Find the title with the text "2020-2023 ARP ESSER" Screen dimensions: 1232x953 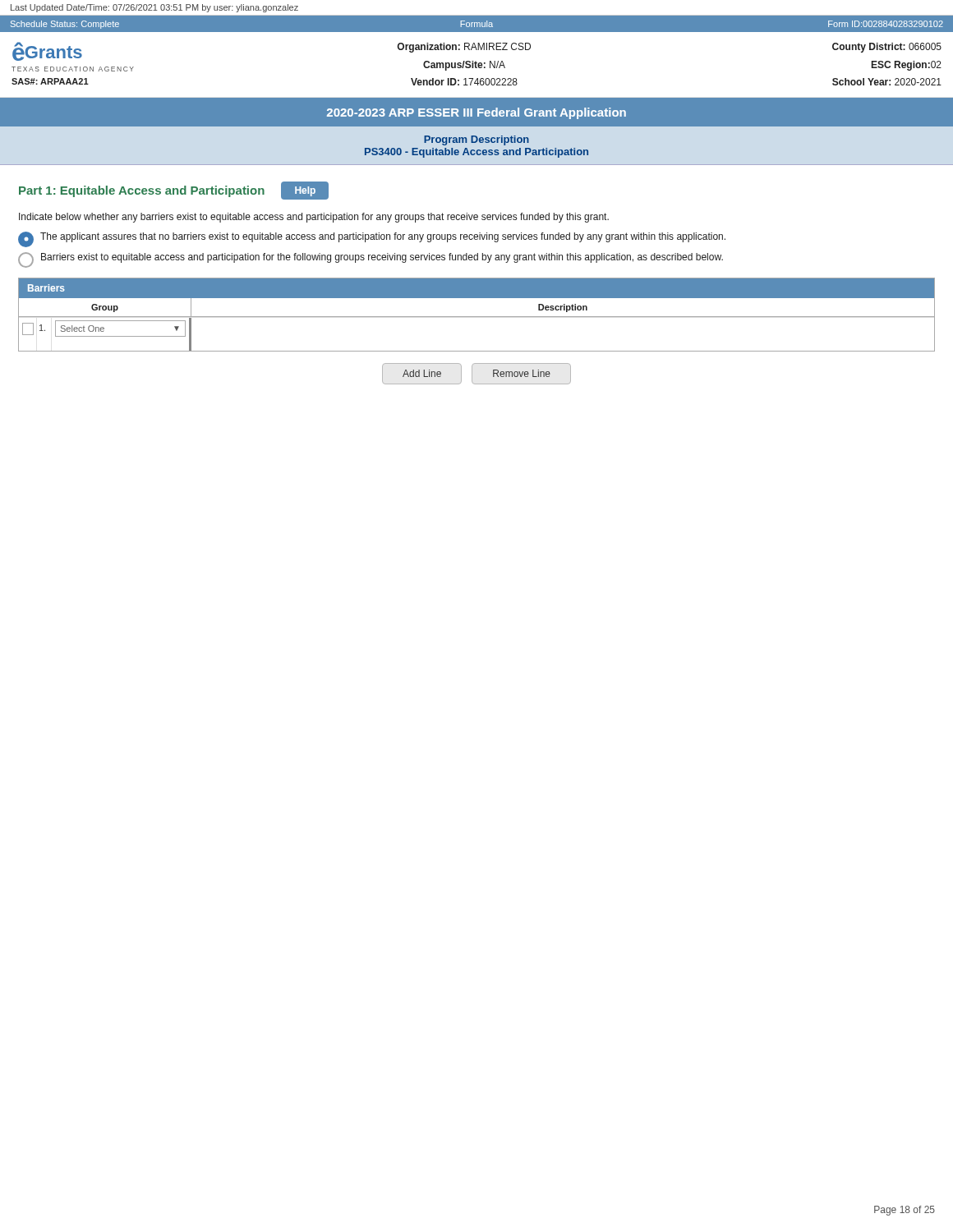click(476, 112)
